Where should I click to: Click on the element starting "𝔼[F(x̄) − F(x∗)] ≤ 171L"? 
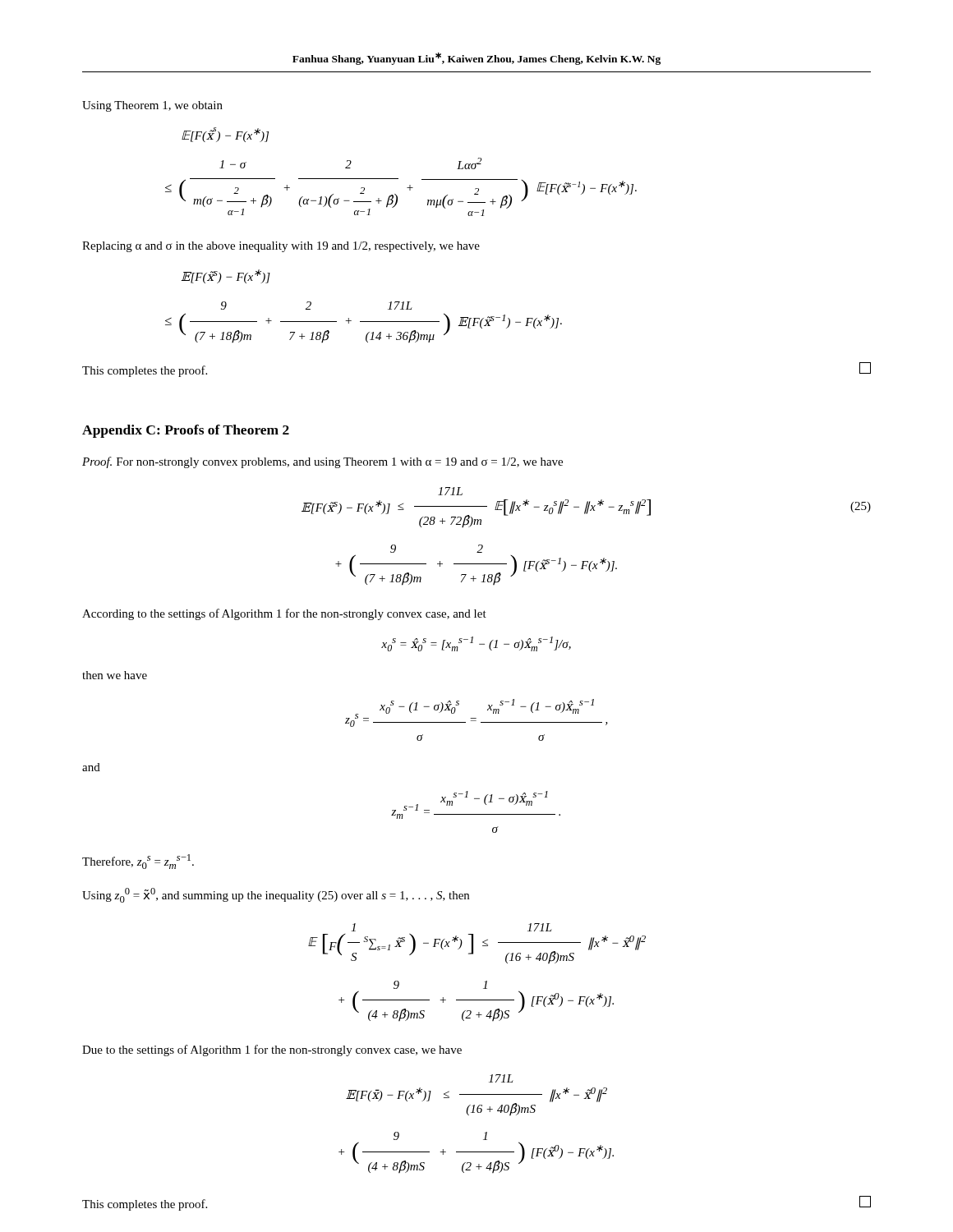click(476, 1123)
